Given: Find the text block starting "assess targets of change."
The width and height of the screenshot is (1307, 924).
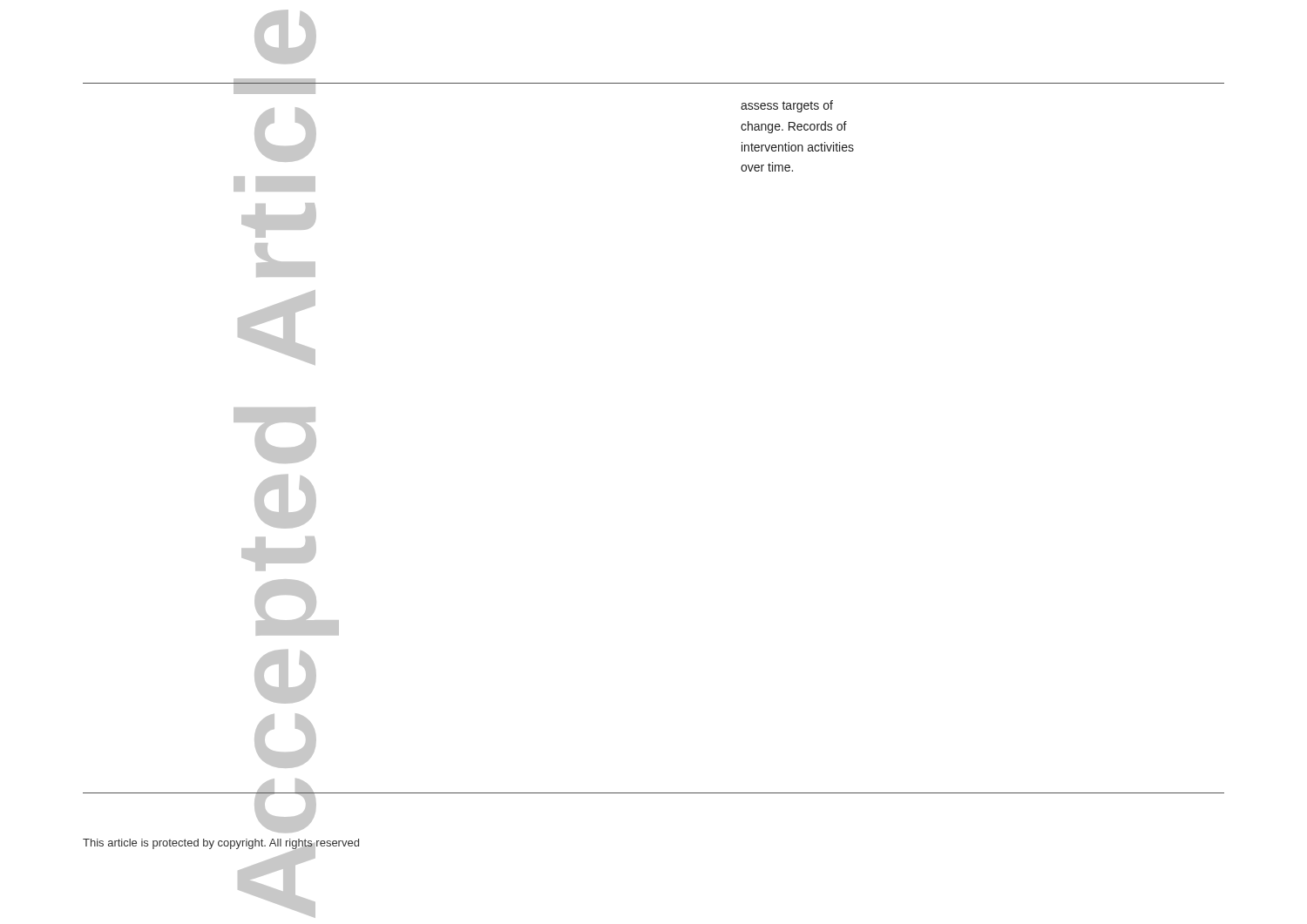Looking at the screenshot, I should (x=797, y=136).
